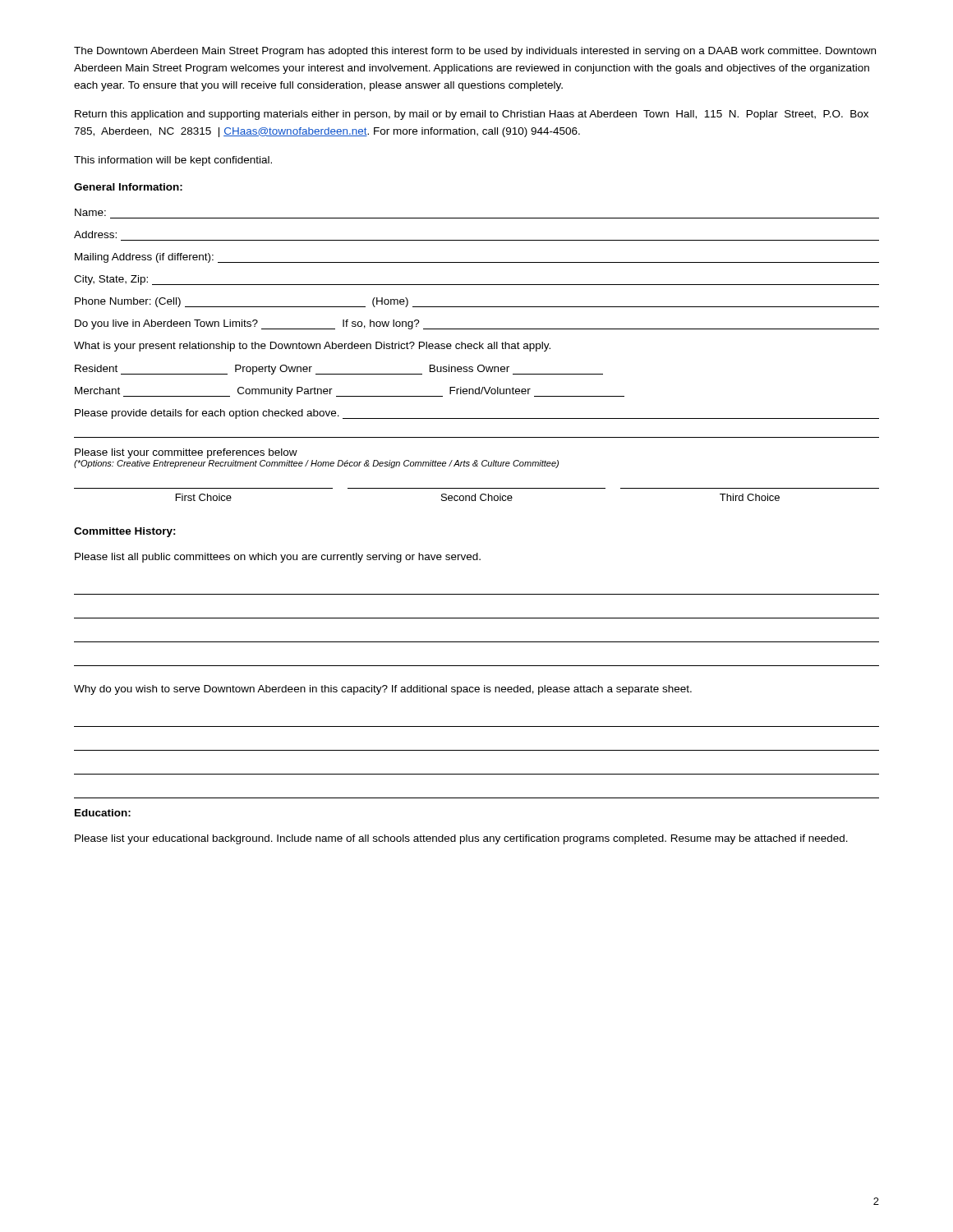The width and height of the screenshot is (953, 1232).
Task: Click on the passage starting "Committee History:"
Action: tap(125, 531)
